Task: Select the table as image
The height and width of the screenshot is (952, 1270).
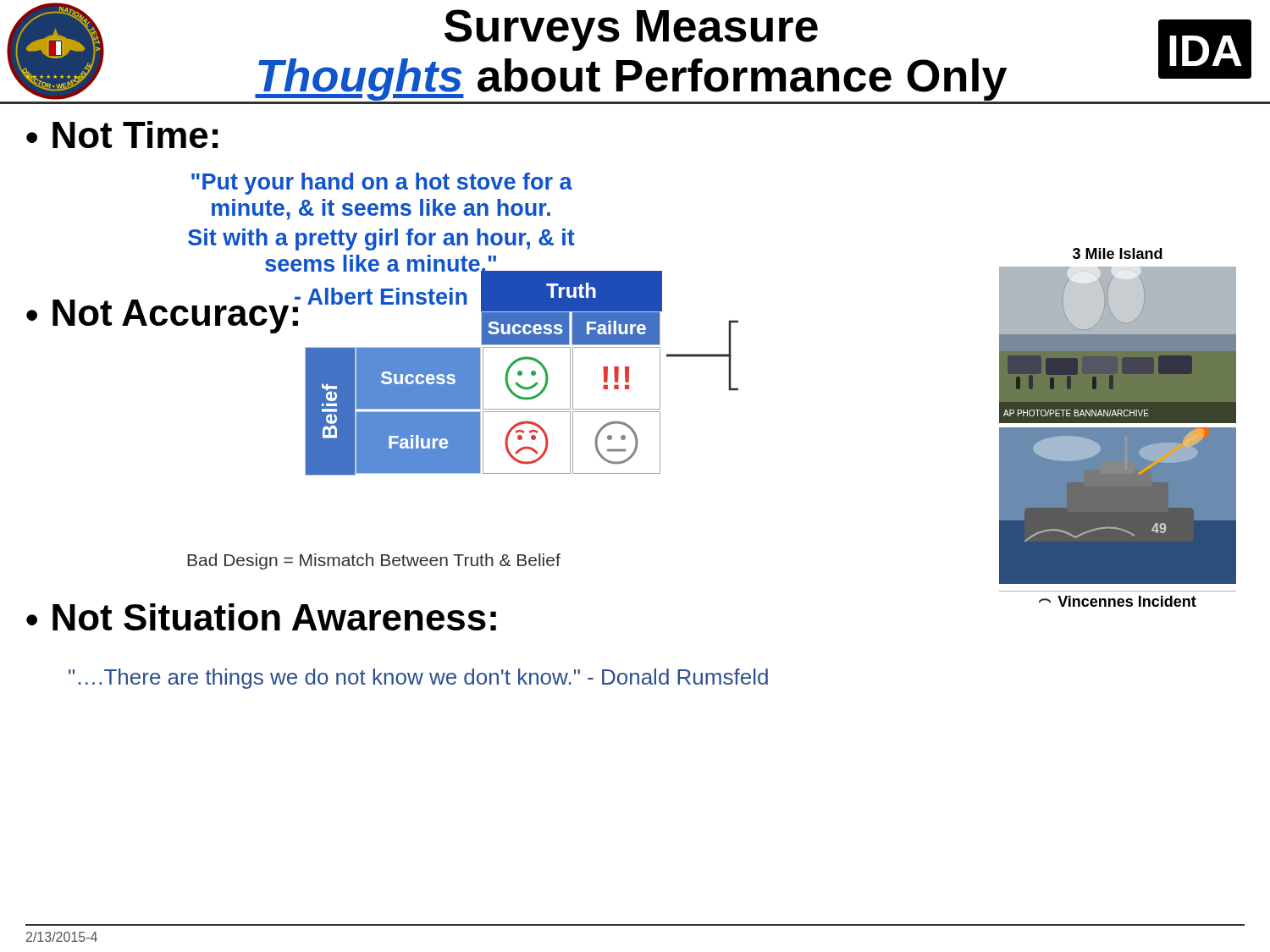Action: coord(487,373)
